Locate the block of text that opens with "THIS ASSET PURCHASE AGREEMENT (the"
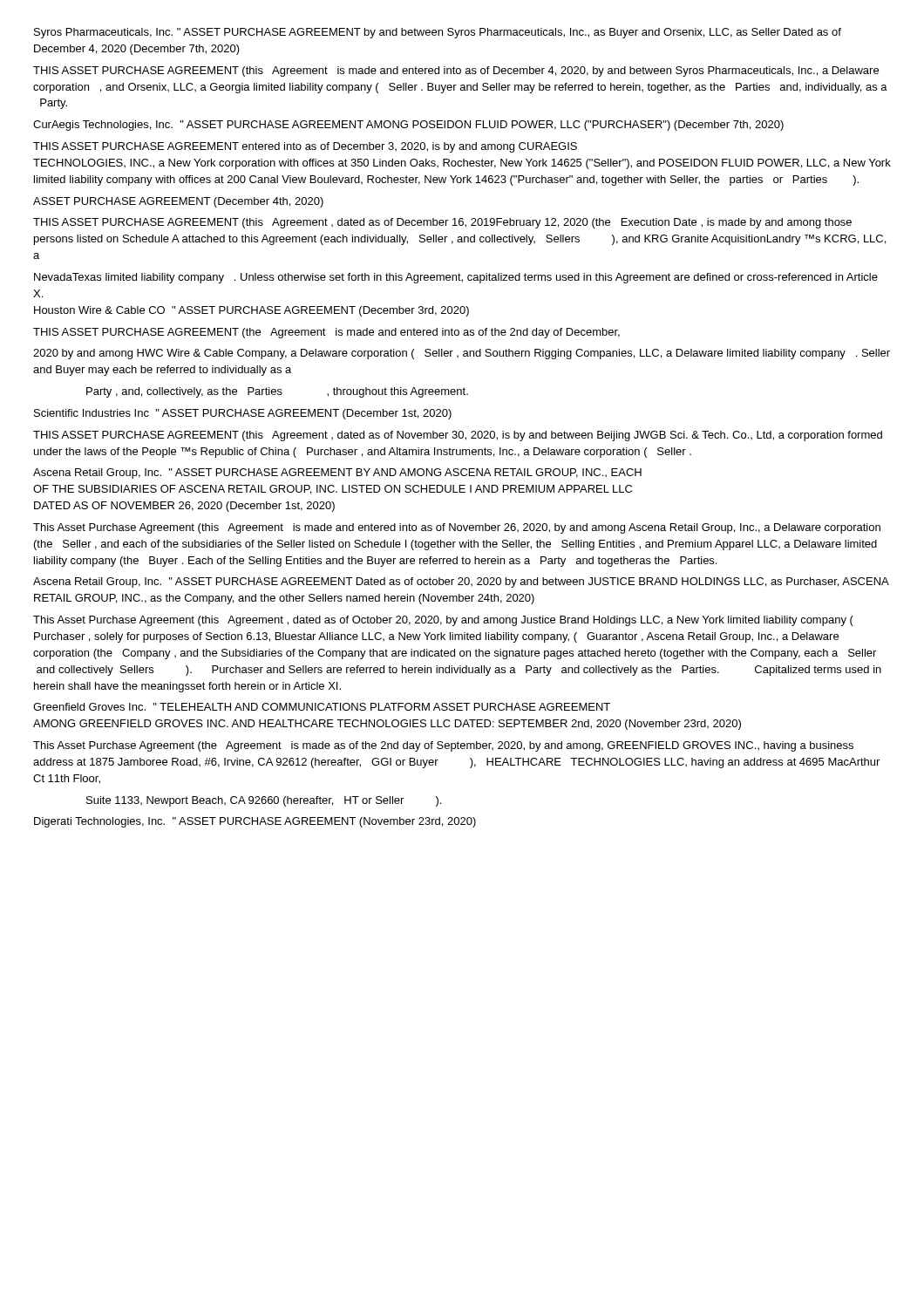Image resolution: width=924 pixels, height=1308 pixels. click(327, 331)
